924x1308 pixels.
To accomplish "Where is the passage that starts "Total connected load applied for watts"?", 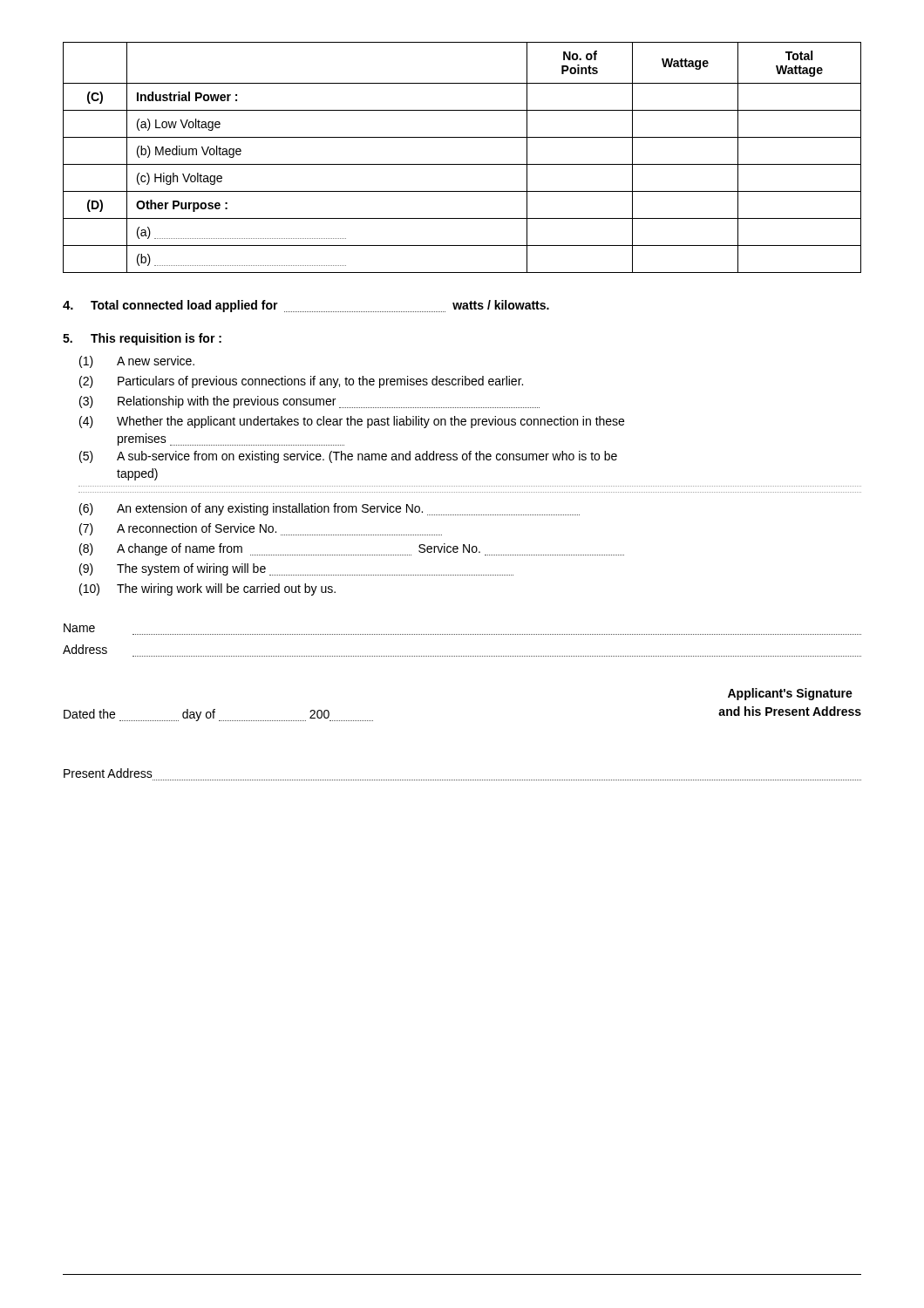I will (x=306, y=305).
